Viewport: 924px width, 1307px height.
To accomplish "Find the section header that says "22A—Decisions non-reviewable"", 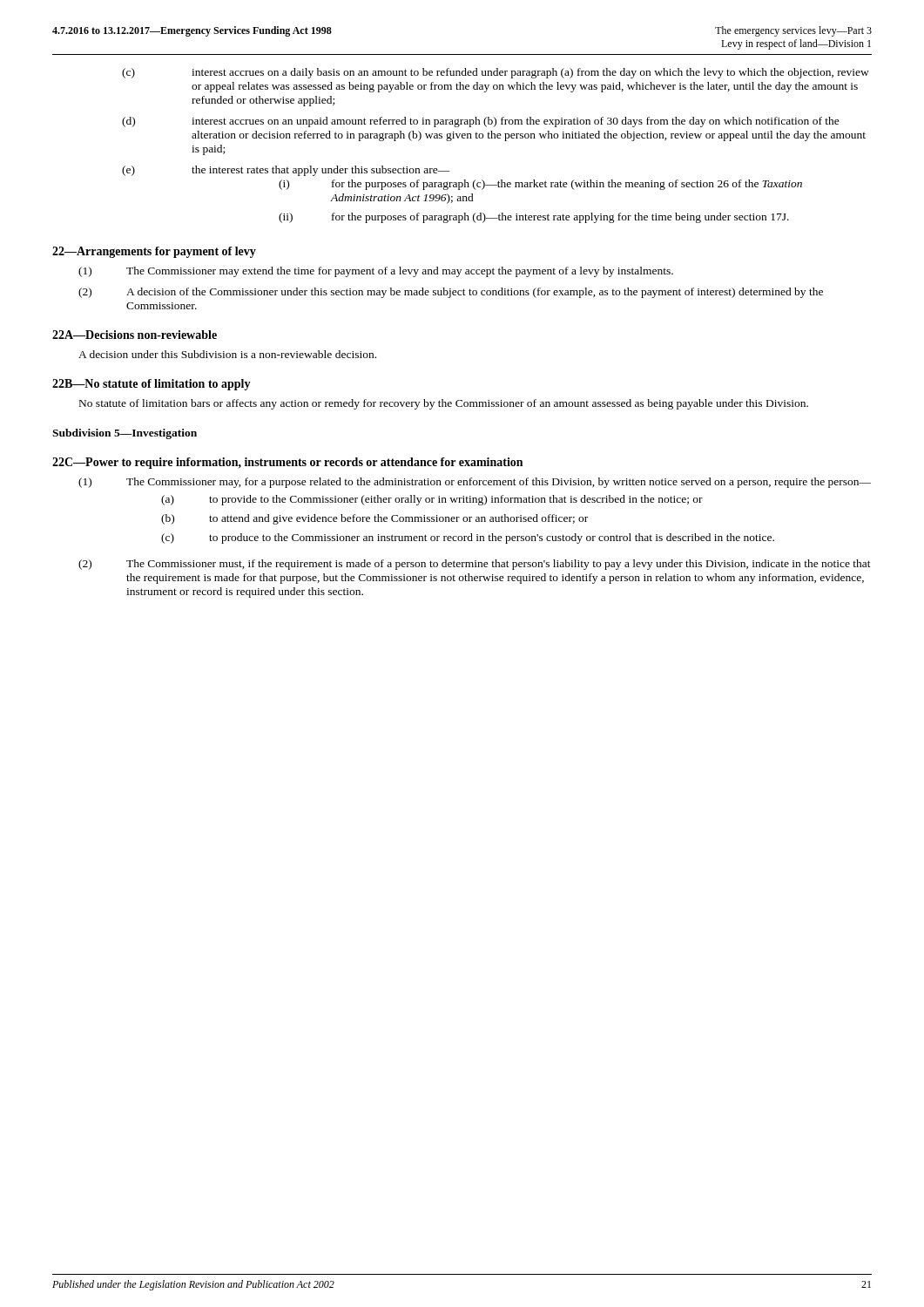I will coord(135,335).
